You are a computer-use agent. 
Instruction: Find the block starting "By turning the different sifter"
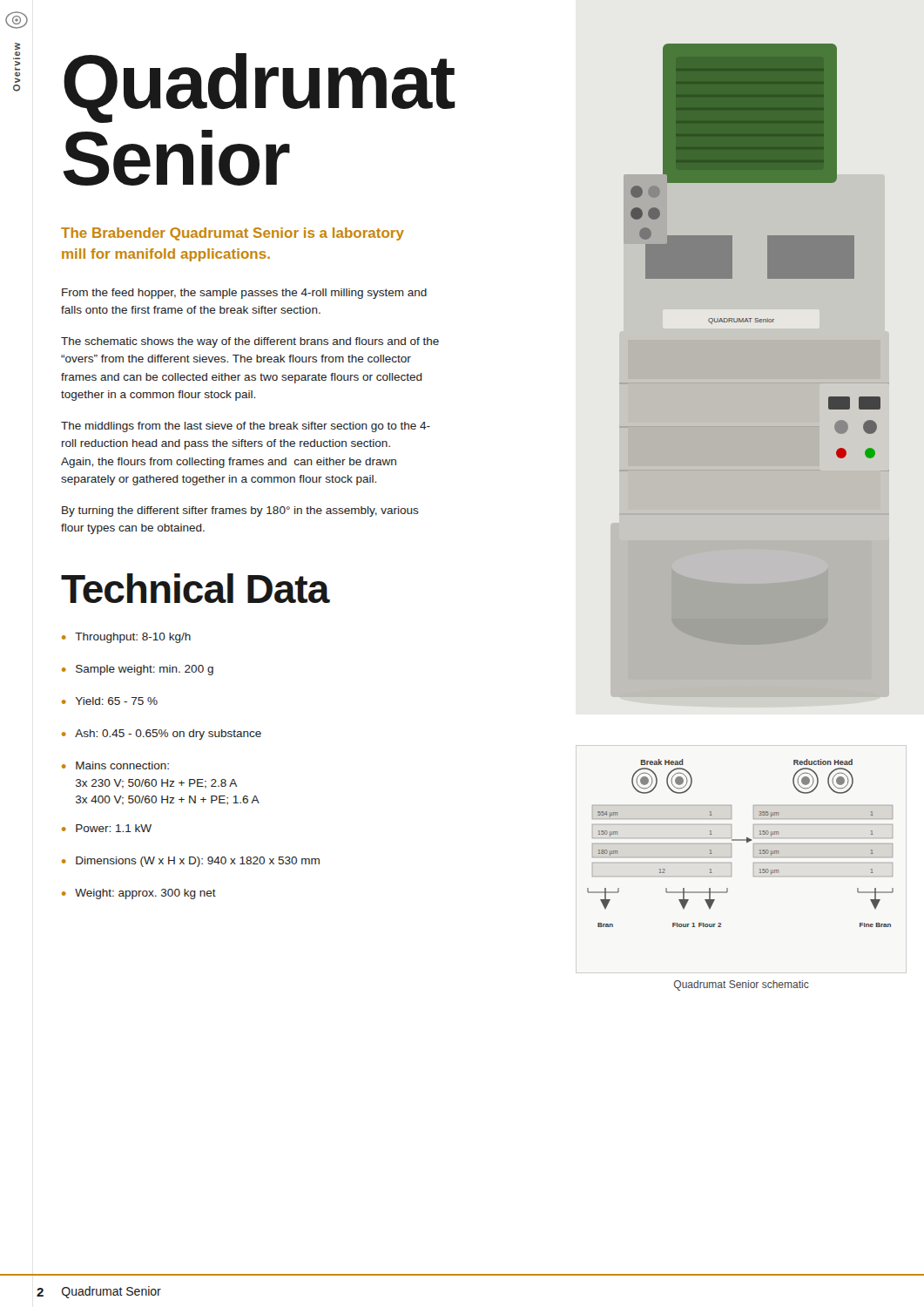pos(240,519)
